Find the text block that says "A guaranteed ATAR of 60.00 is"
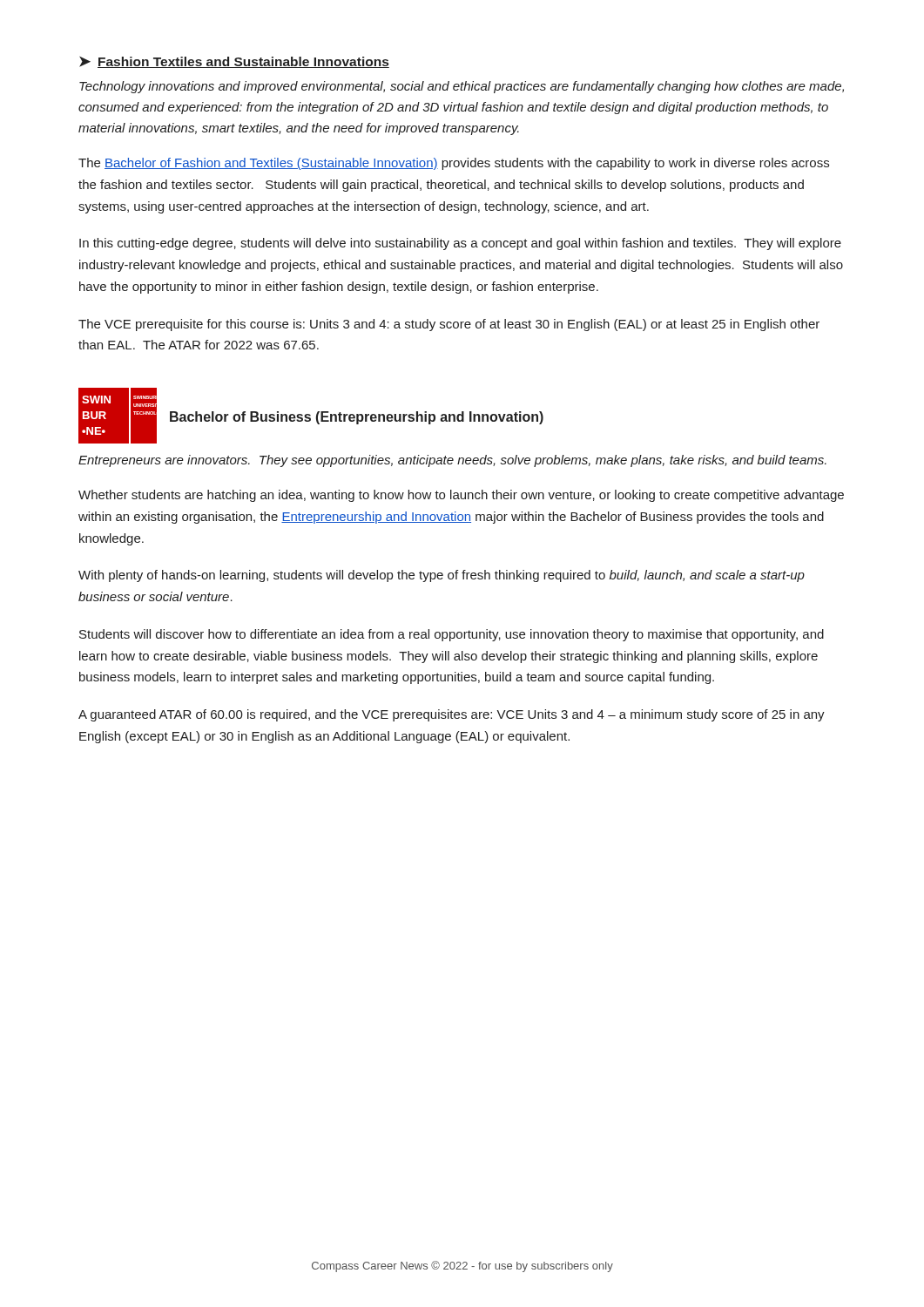Image resolution: width=924 pixels, height=1307 pixels. click(x=451, y=725)
